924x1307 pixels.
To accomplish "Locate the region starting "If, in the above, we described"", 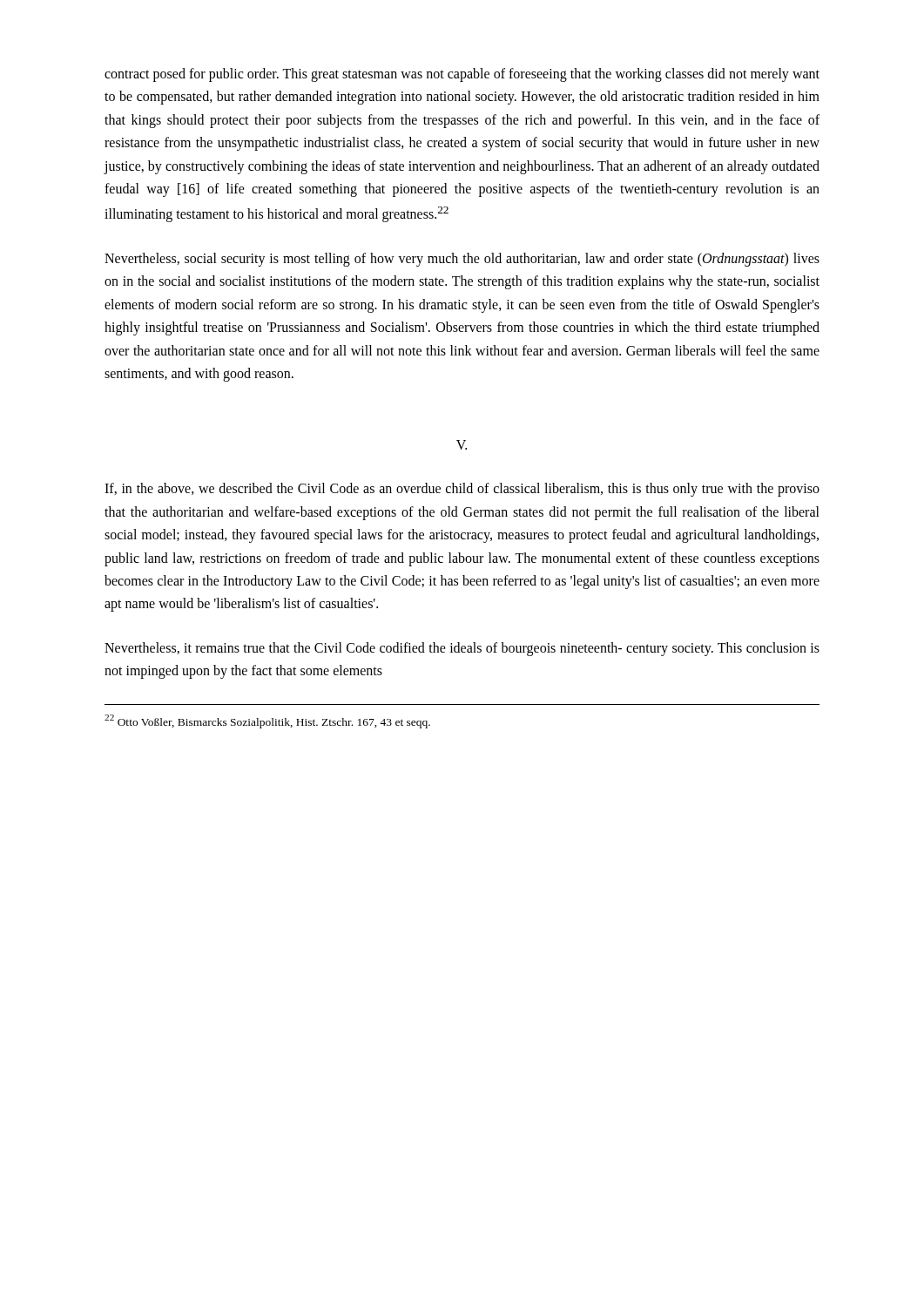I will (462, 546).
